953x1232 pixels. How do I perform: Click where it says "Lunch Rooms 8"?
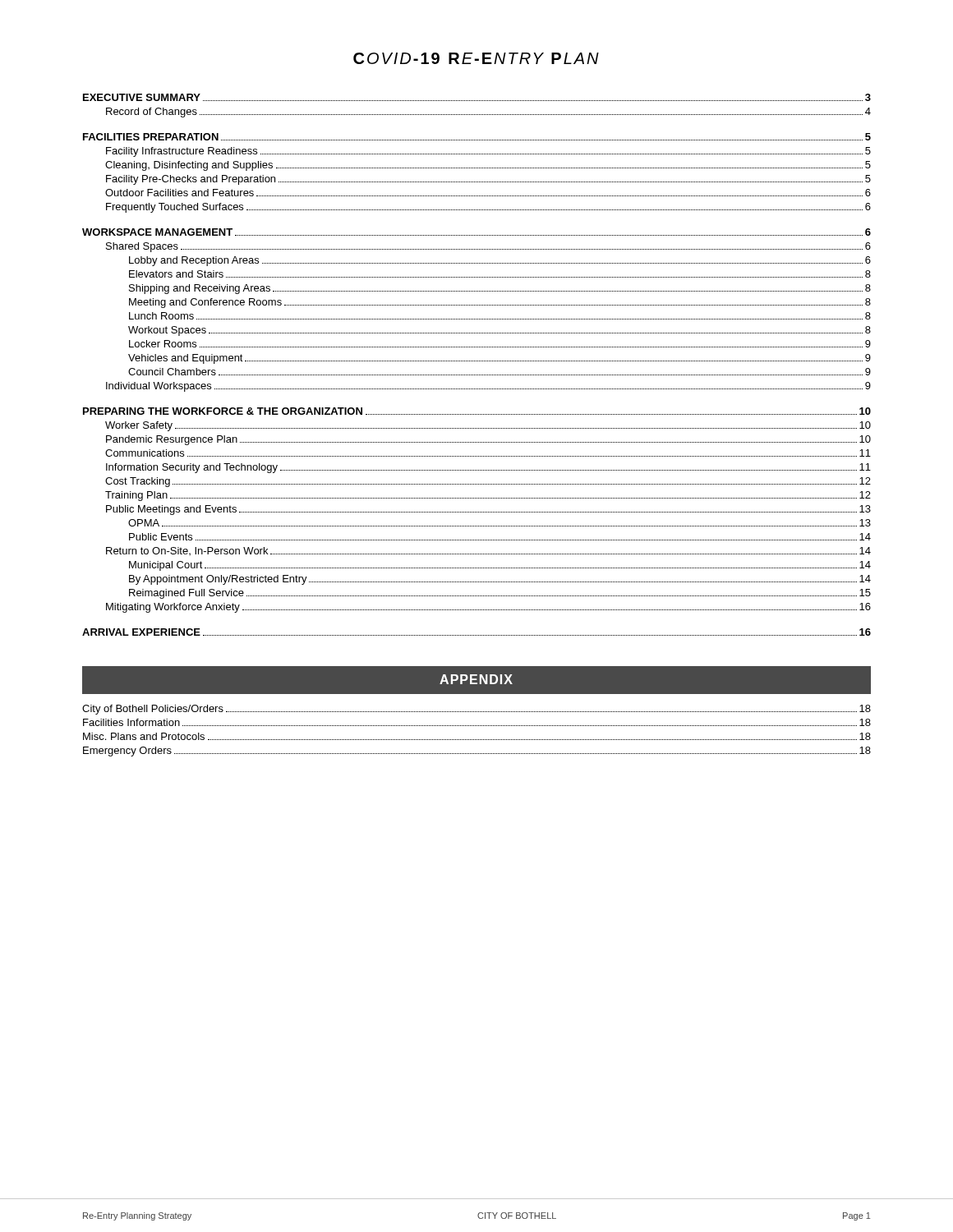[x=500, y=316]
